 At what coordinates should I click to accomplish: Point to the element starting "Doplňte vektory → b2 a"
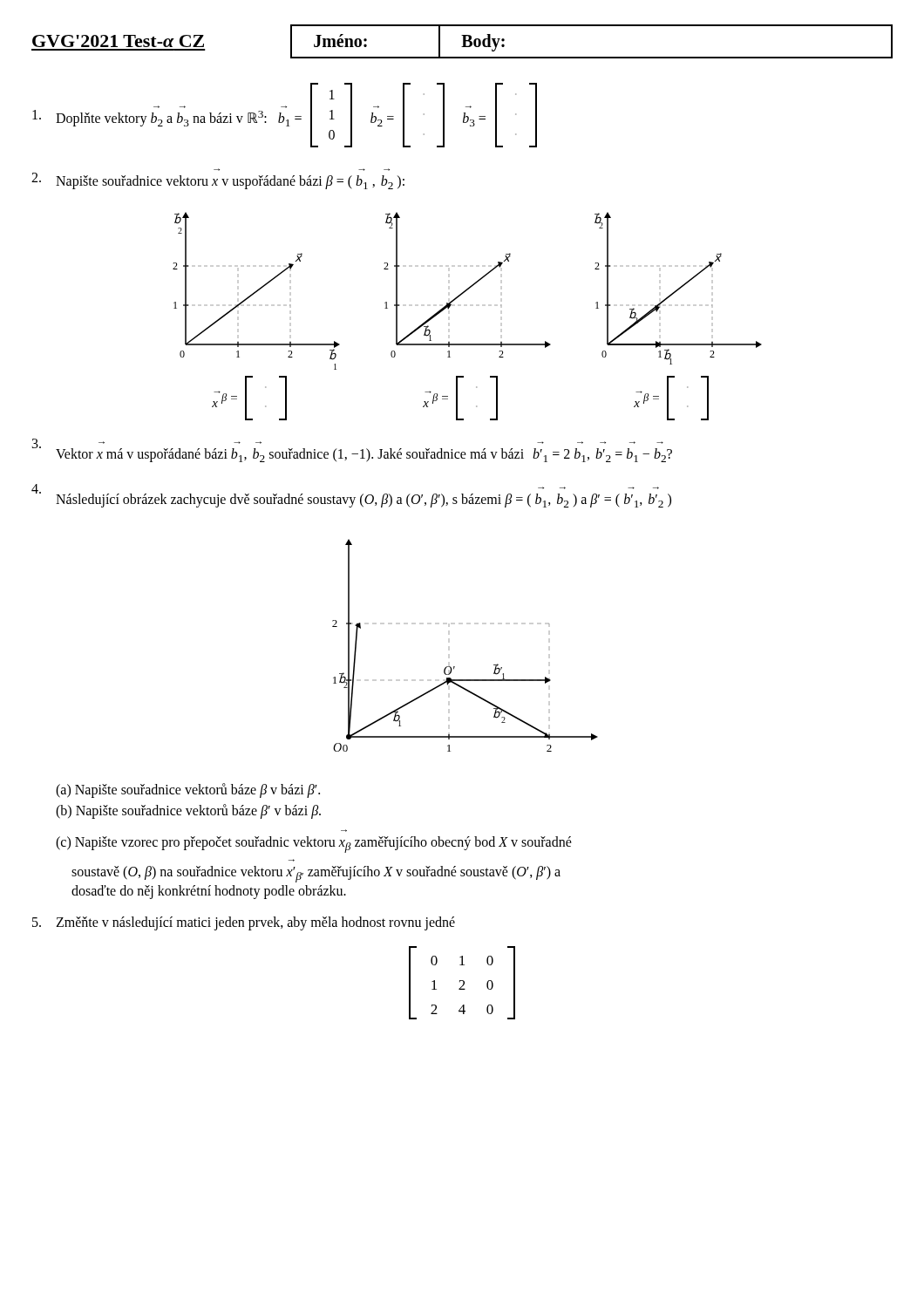(x=462, y=115)
